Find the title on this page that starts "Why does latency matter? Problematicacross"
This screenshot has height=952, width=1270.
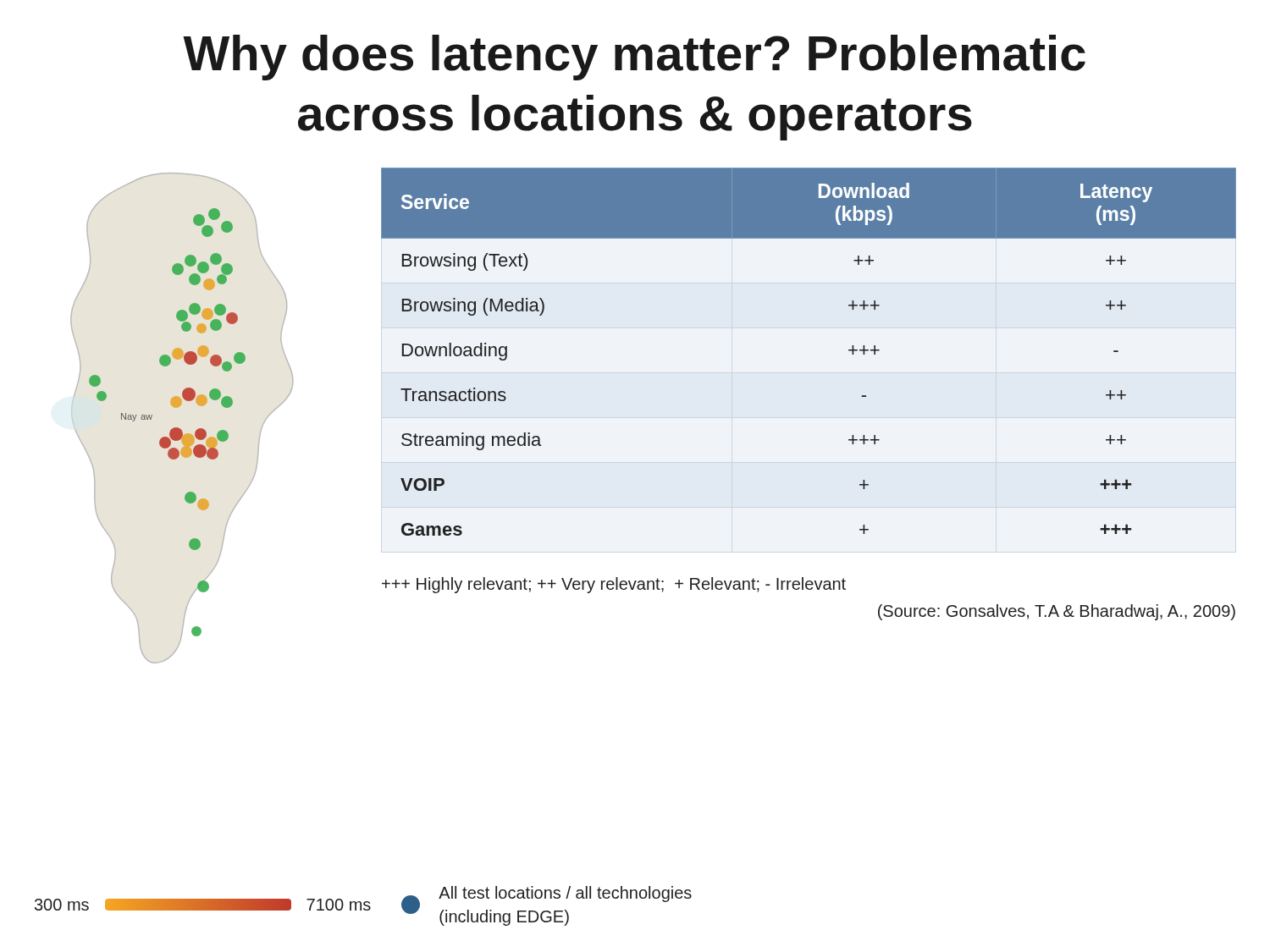[x=635, y=84]
